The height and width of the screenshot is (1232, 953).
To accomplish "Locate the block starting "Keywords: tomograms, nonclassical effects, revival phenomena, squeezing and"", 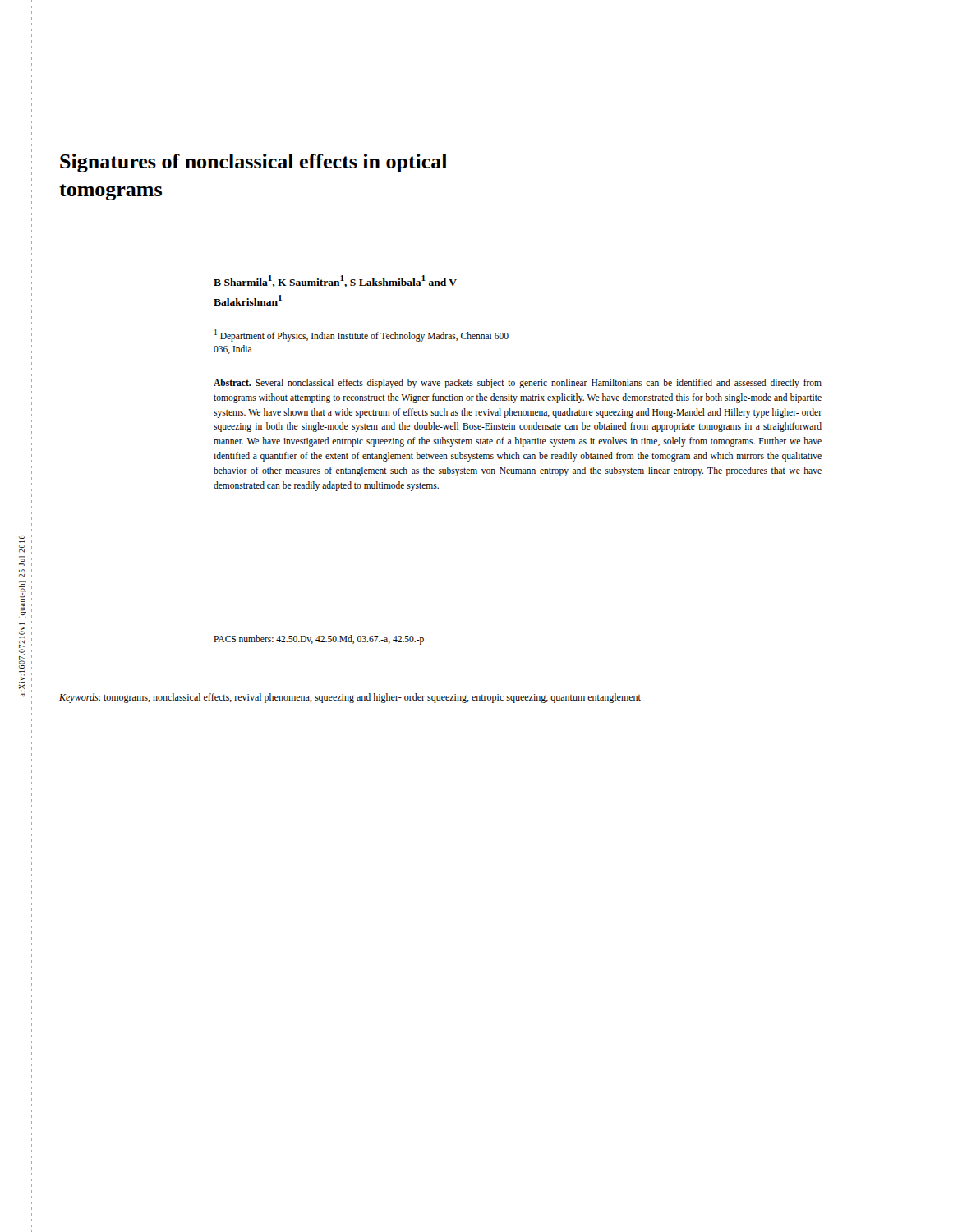I will [x=429, y=698].
